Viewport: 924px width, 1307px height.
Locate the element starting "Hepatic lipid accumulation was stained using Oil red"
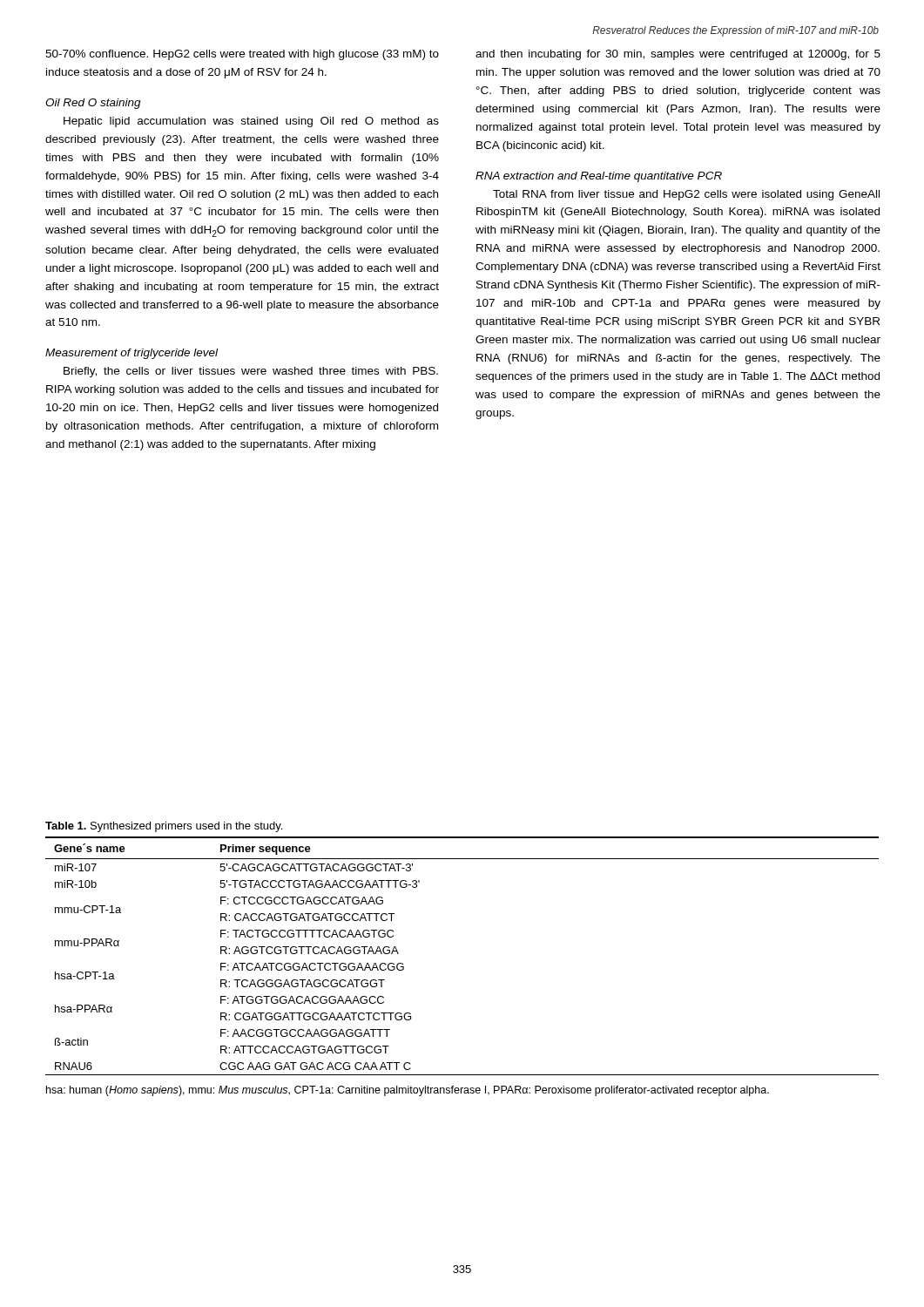click(x=242, y=222)
